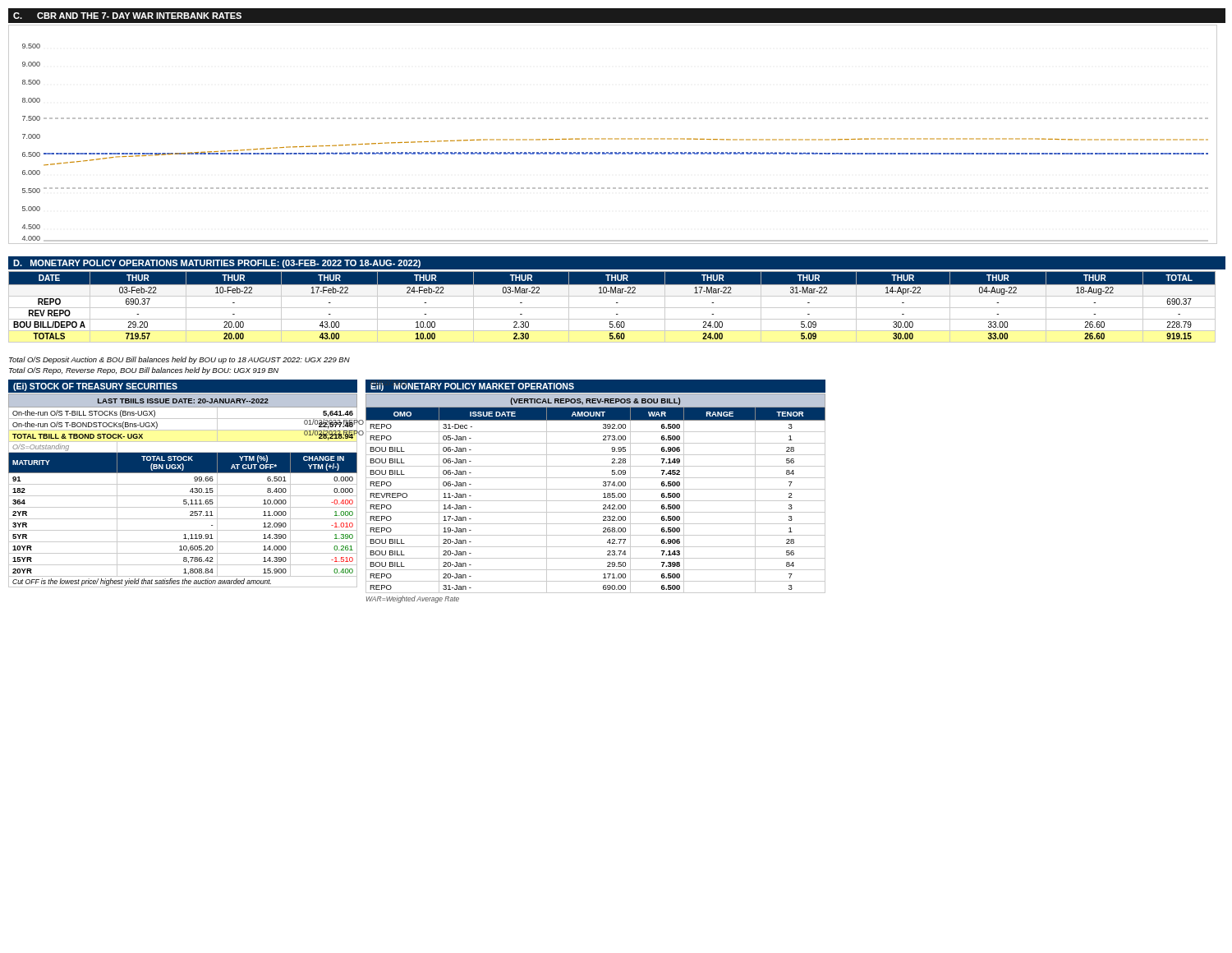Screen dimensions: 953x1232
Task: Where is the passage that starts "Total O/S Repo, Reverse Repo, BOU Bill balances"?
Action: [143, 370]
